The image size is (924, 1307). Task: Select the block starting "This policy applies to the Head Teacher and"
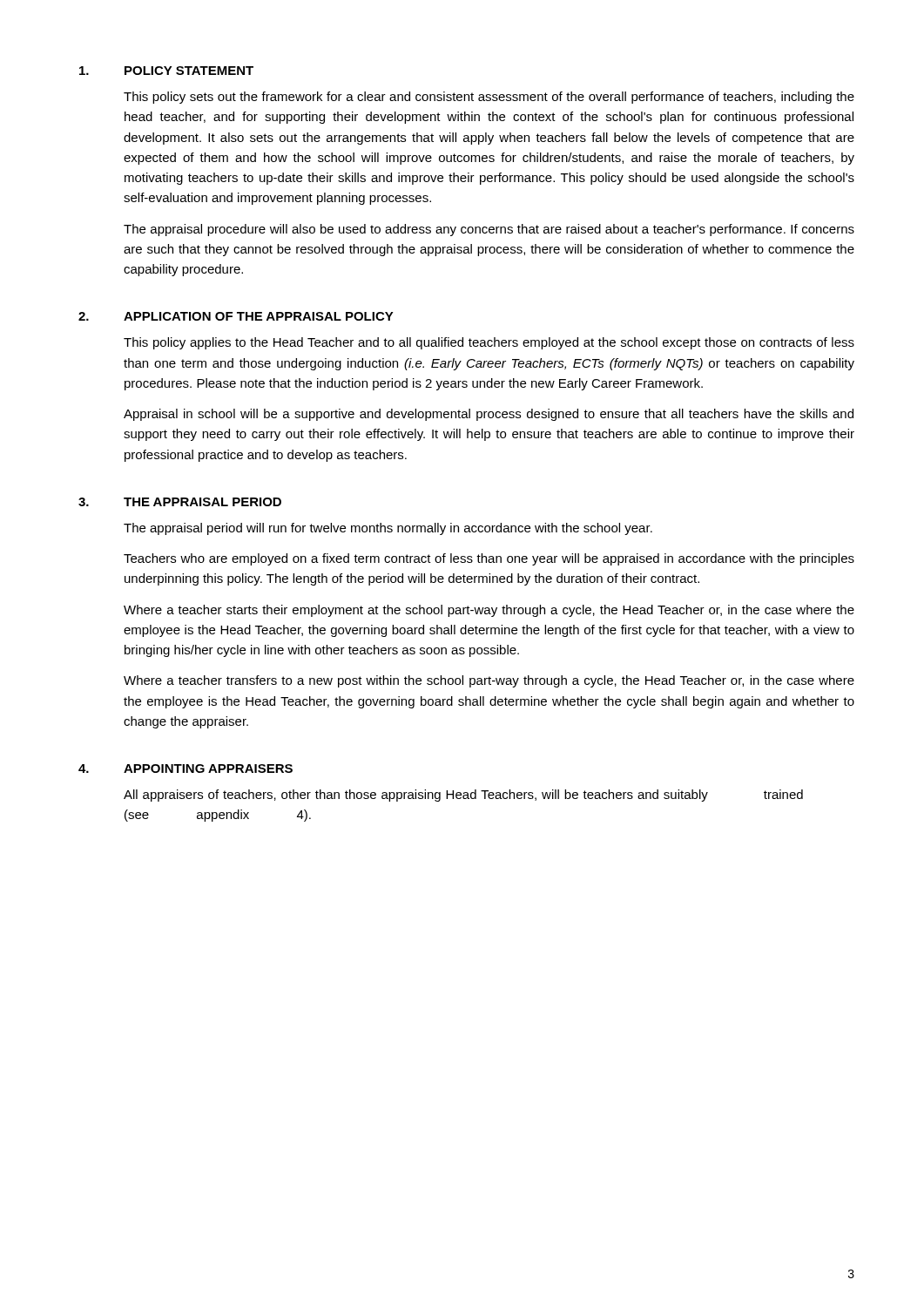click(489, 398)
